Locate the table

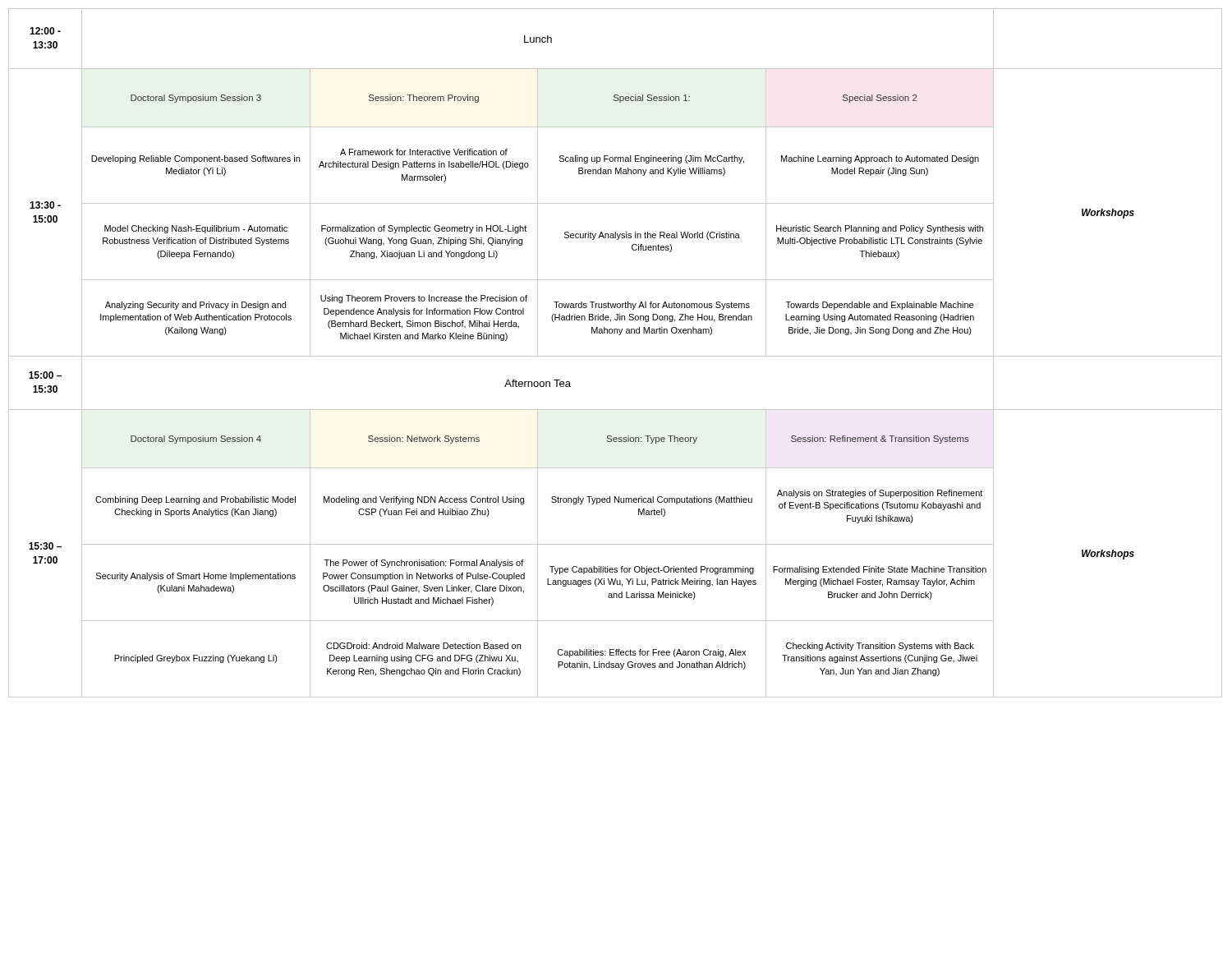pyautogui.click(x=615, y=476)
